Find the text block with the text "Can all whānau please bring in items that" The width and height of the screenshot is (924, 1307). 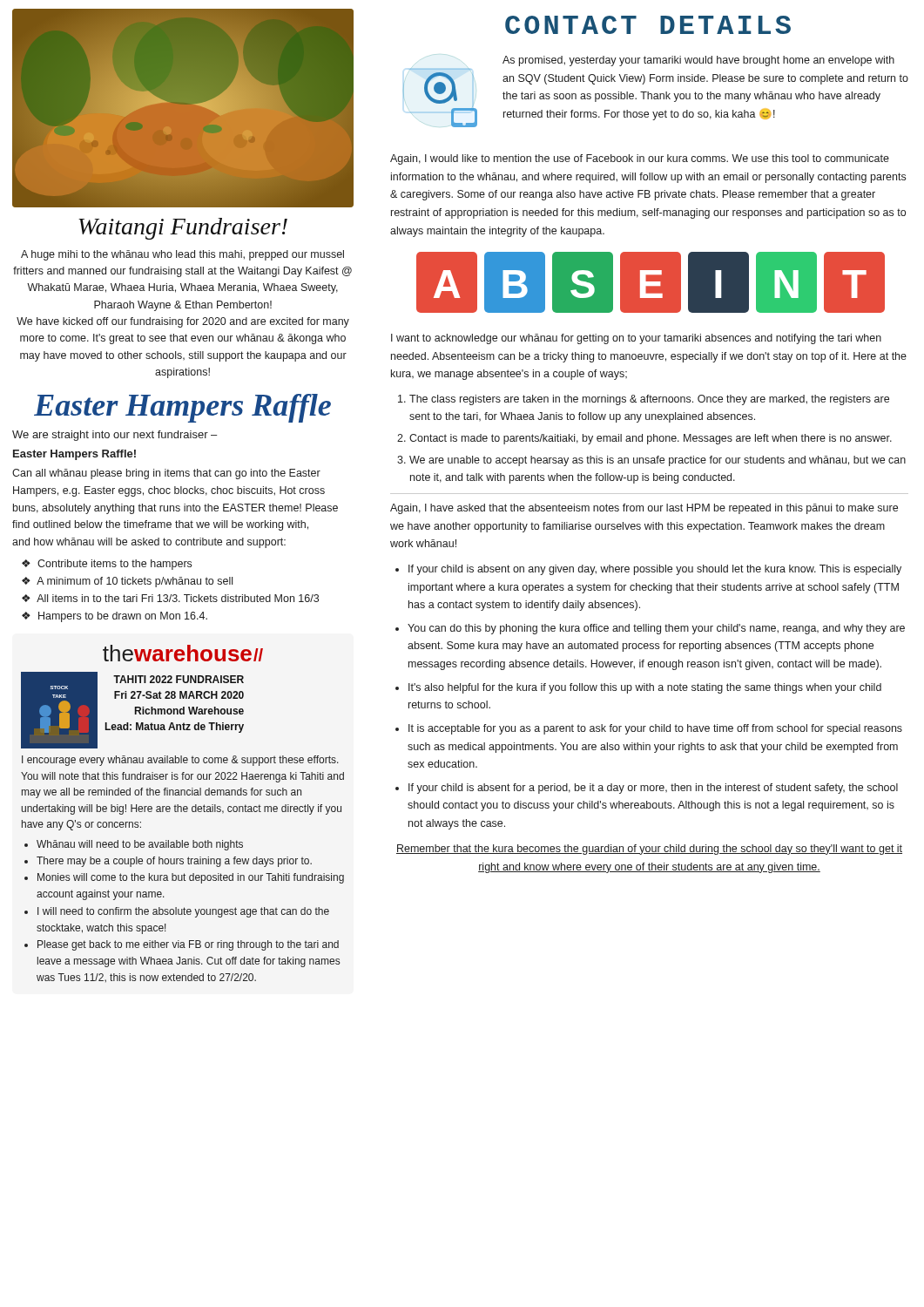point(175,508)
